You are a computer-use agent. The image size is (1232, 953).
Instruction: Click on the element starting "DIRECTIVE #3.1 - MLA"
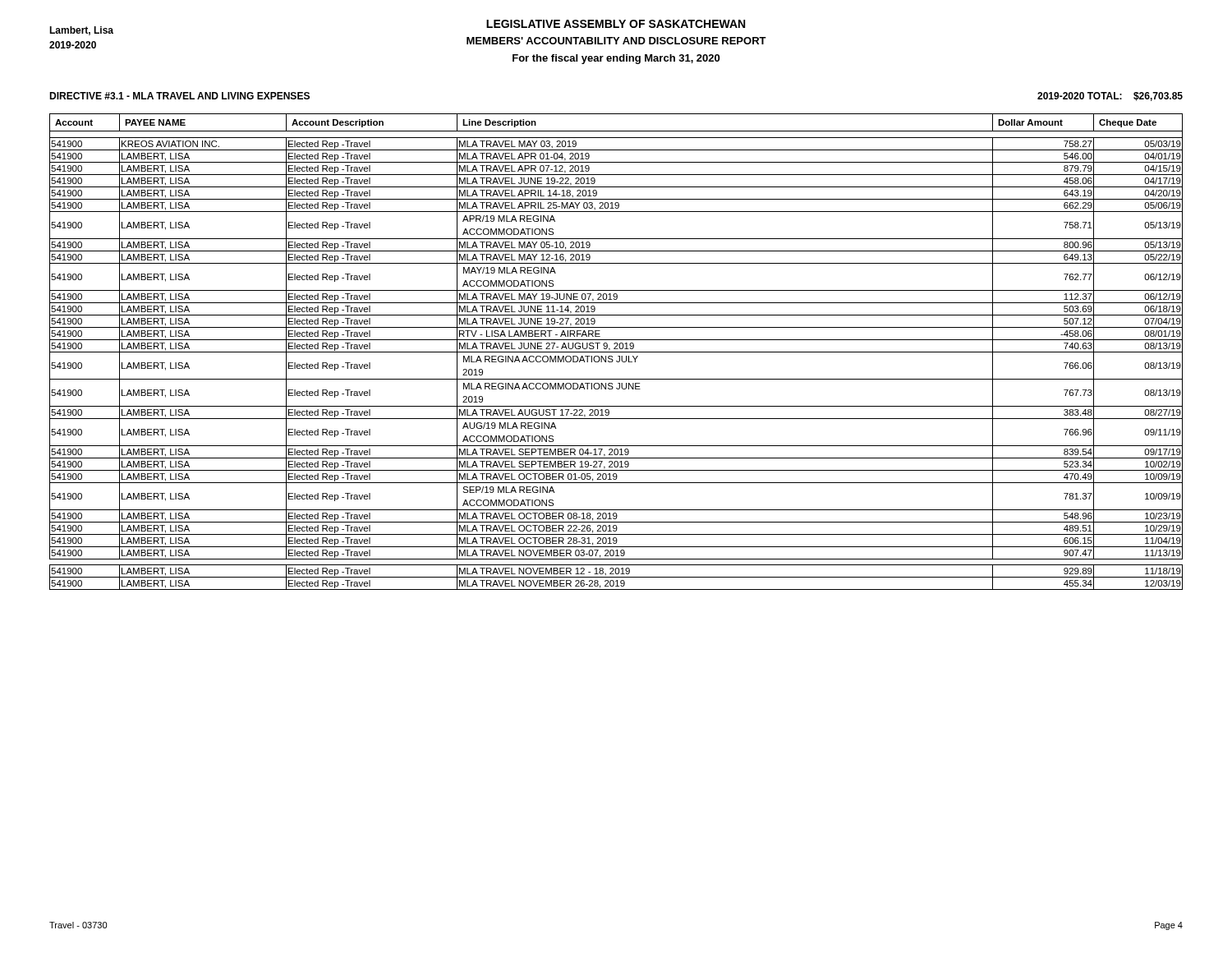pyautogui.click(x=180, y=96)
